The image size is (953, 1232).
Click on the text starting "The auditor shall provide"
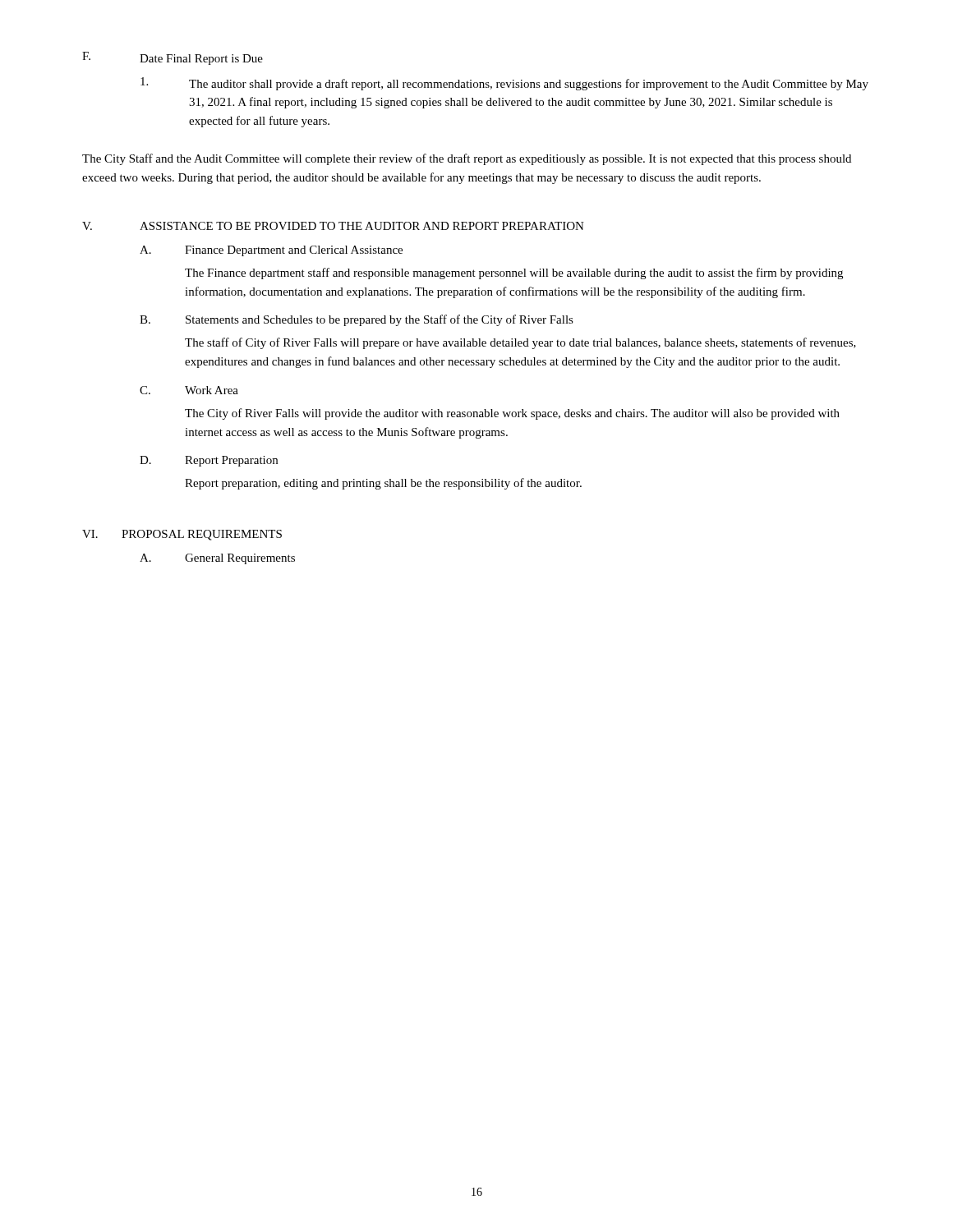505,102
